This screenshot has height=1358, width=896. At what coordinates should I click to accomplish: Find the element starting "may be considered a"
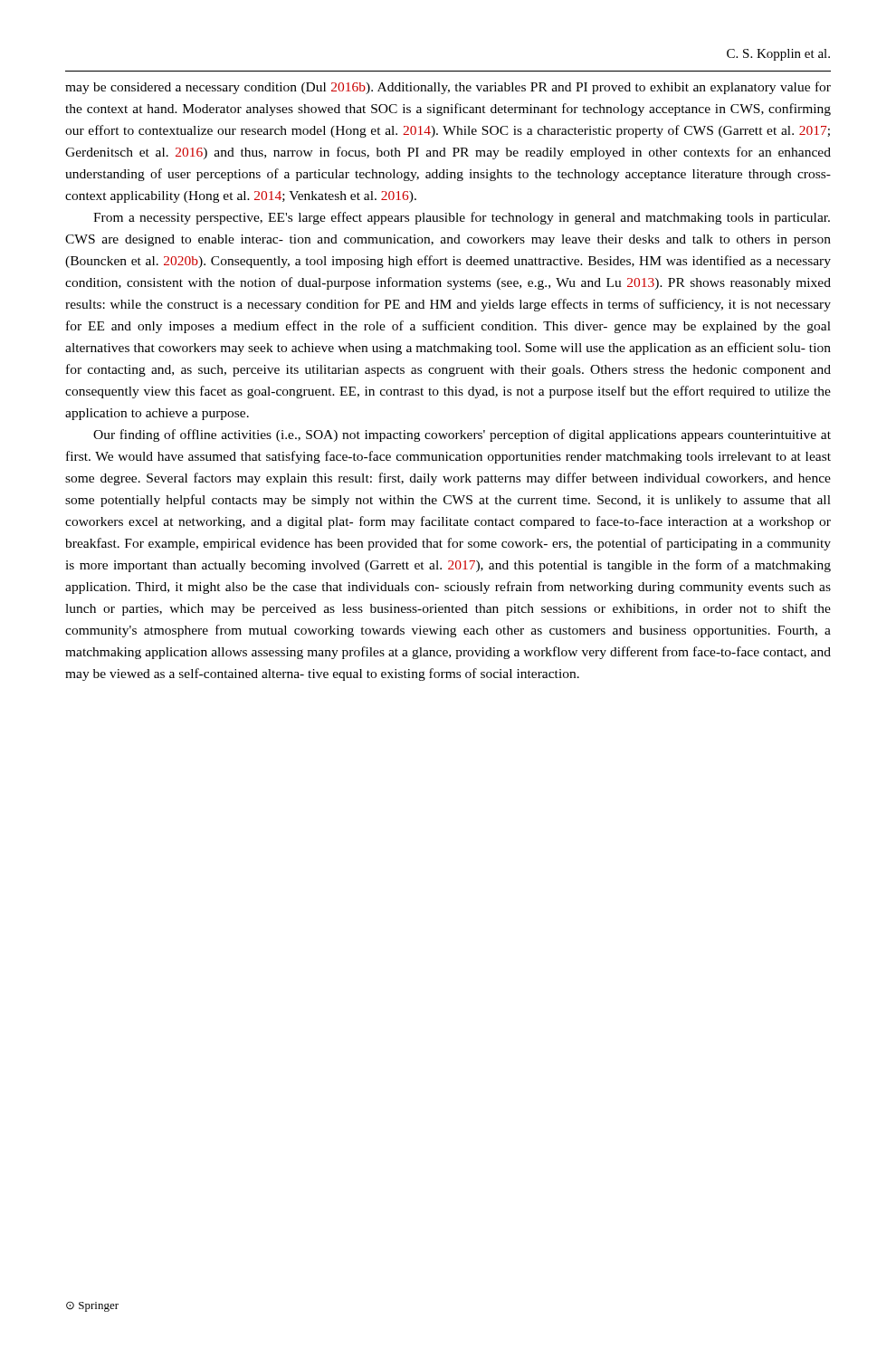(448, 380)
